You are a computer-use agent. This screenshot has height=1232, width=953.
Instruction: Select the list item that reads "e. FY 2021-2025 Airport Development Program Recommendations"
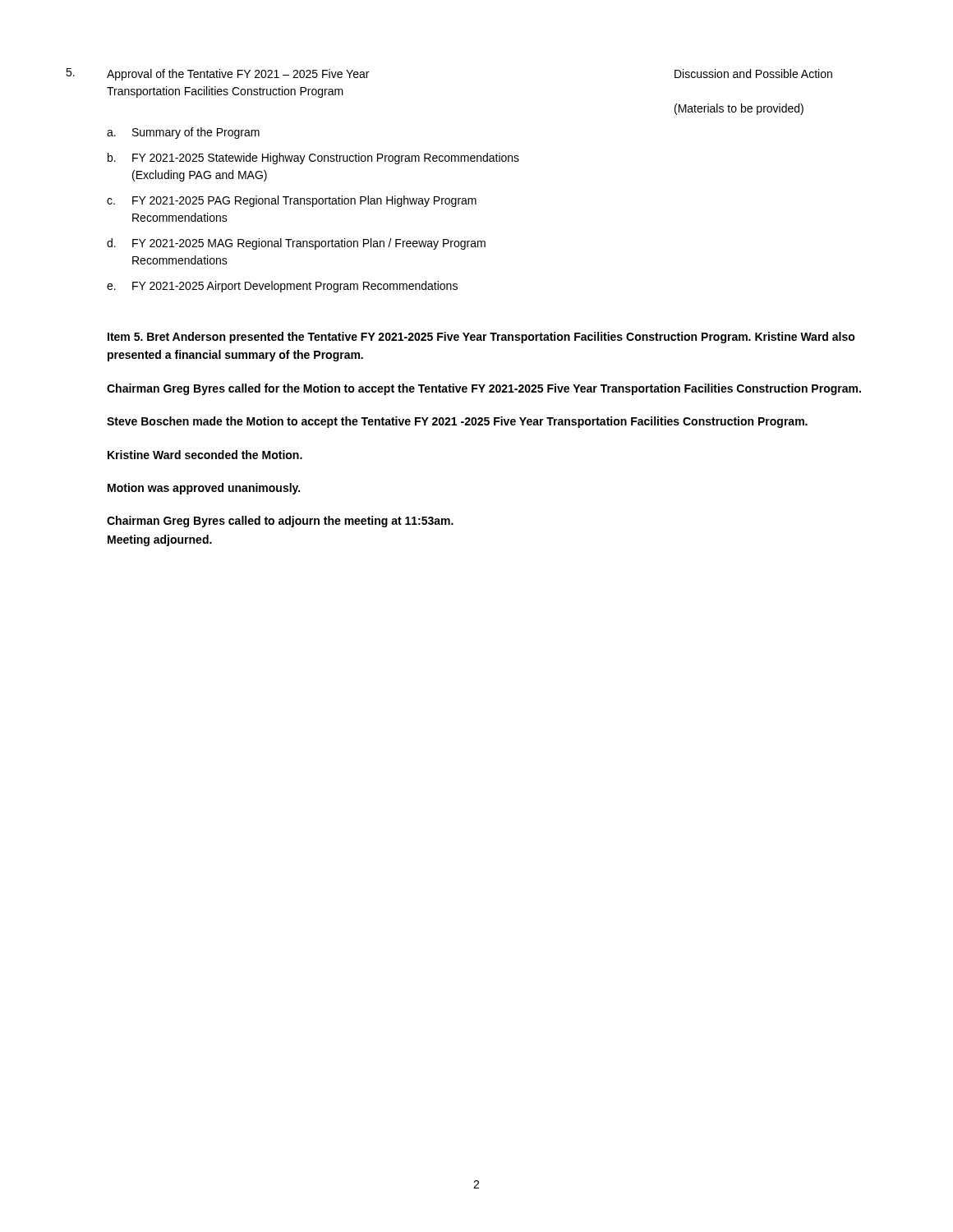tap(282, 287)
